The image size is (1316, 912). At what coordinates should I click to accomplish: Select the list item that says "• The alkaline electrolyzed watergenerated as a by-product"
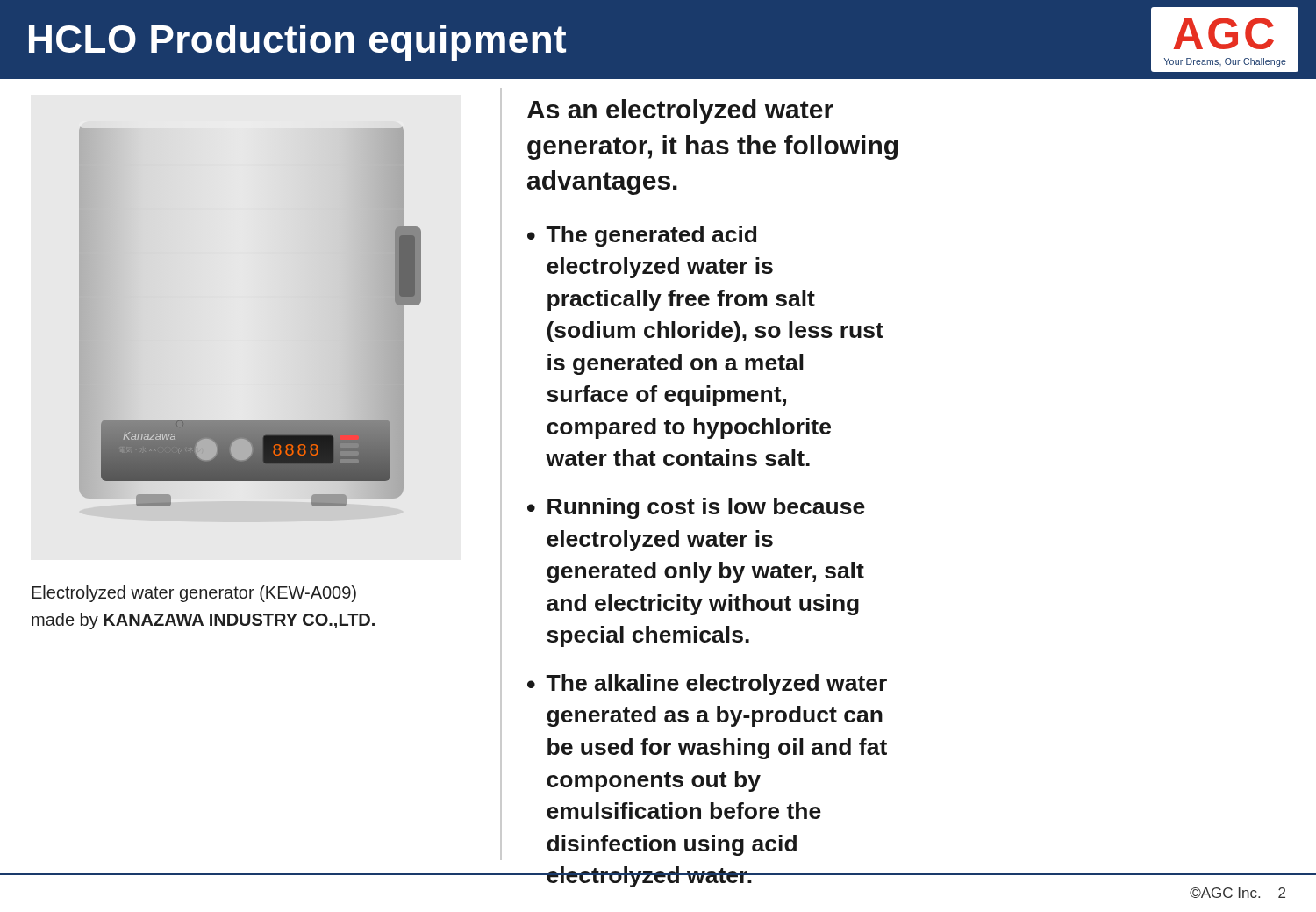tap(707, 779)
